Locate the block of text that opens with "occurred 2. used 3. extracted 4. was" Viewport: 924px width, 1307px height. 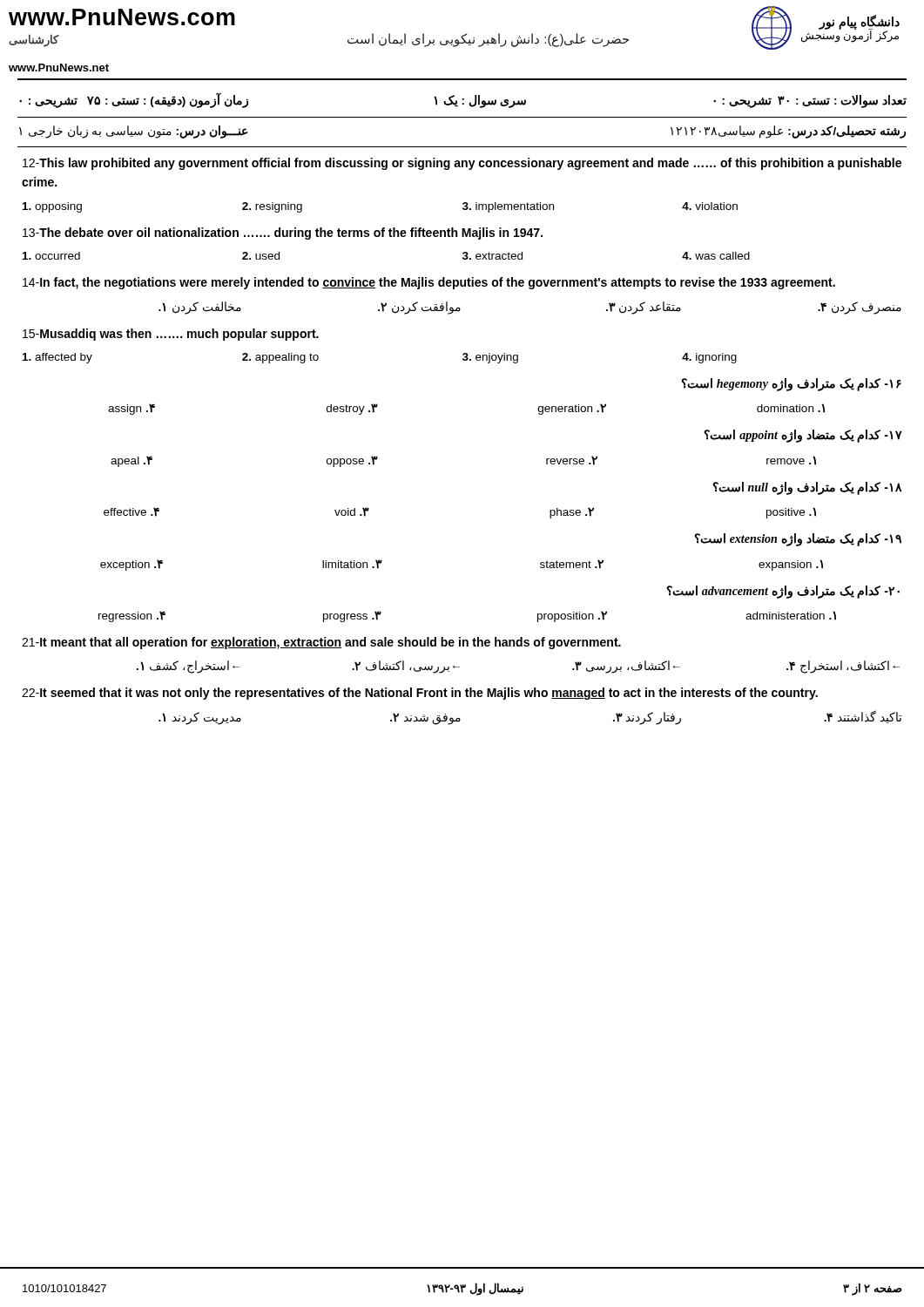(x=462, y=256)
